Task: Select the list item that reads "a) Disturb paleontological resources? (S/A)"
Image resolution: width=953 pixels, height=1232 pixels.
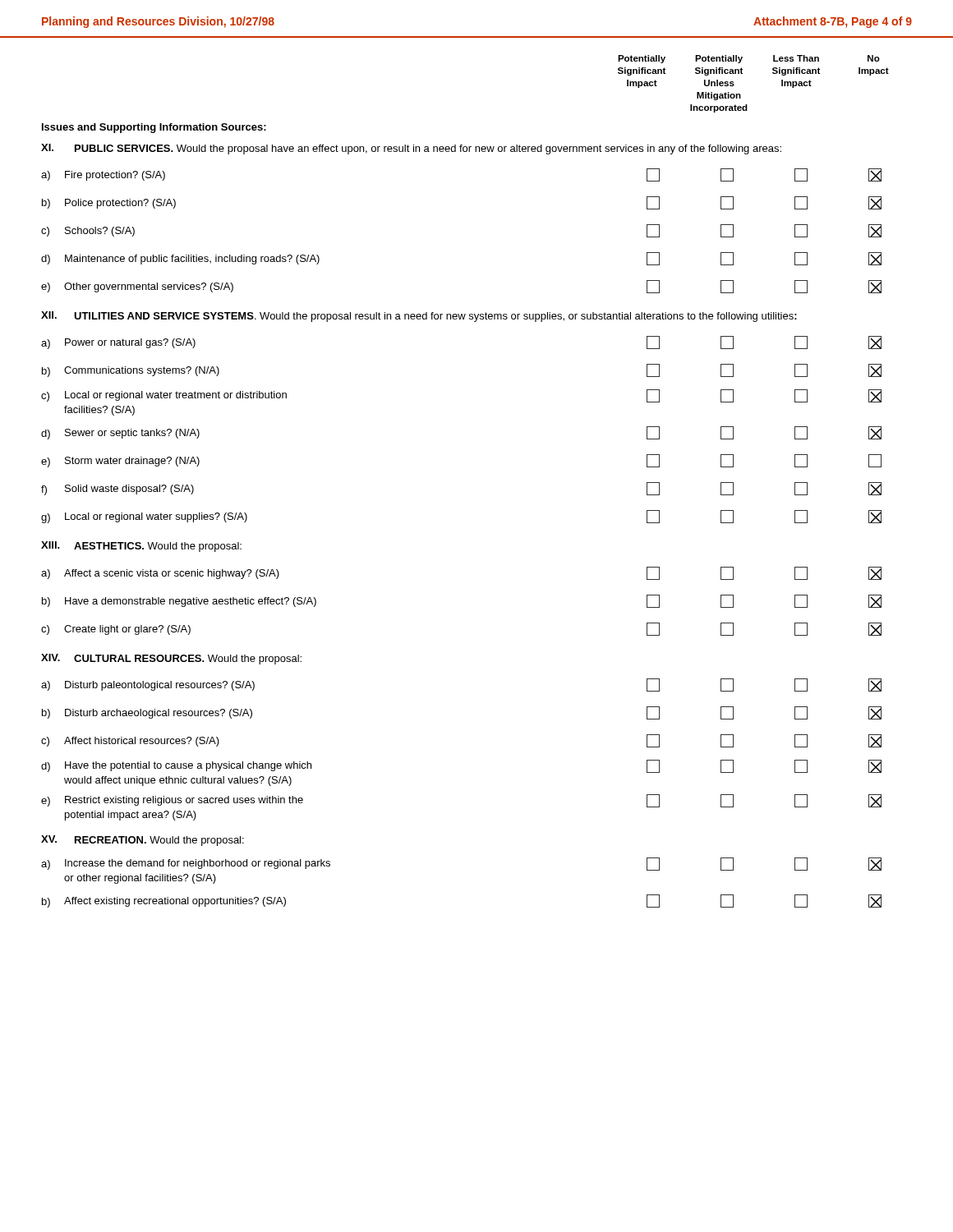Action: pyautogui.click(x=161, y=684)
